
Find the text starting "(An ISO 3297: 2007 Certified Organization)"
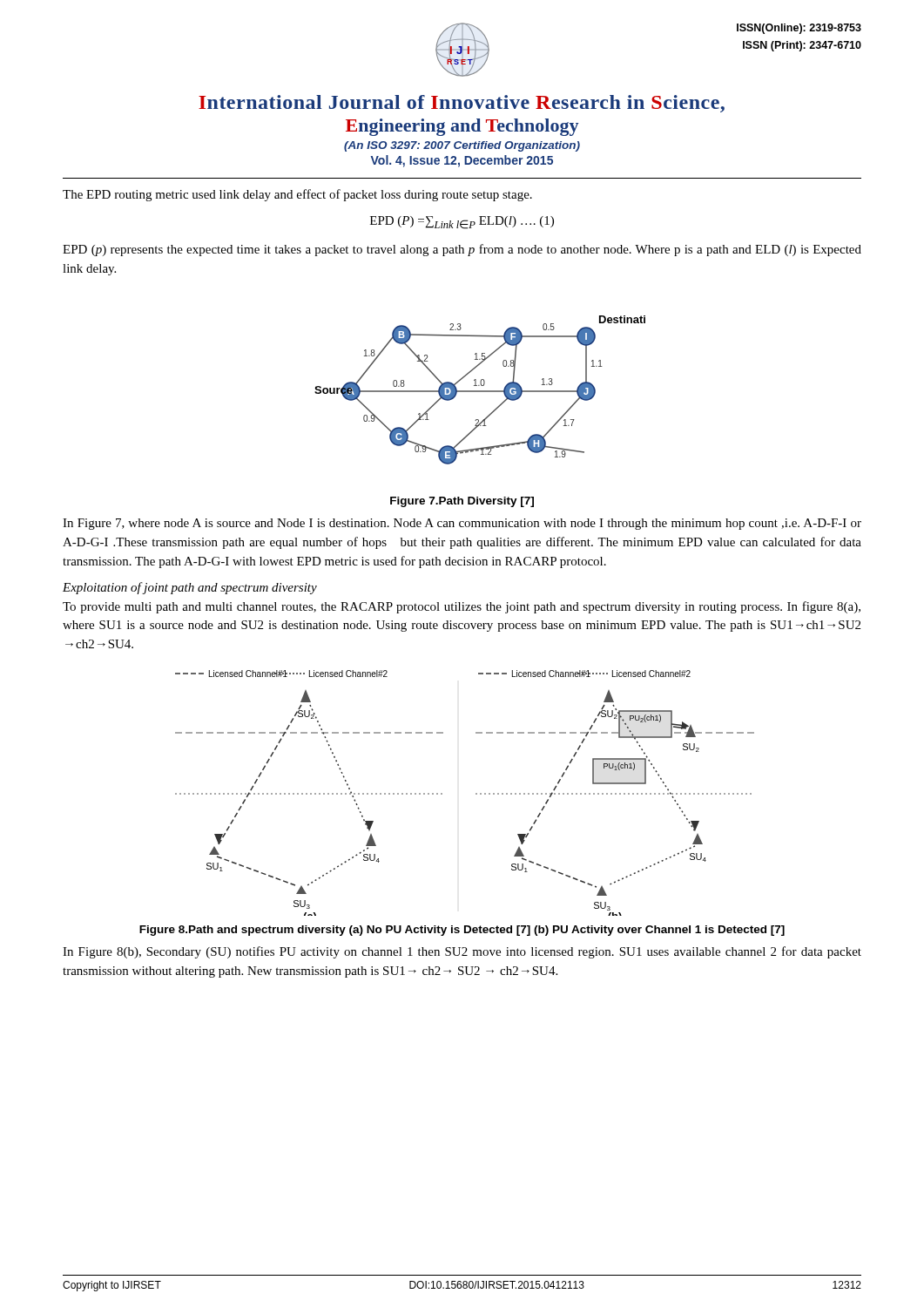[x=462, y=145]
